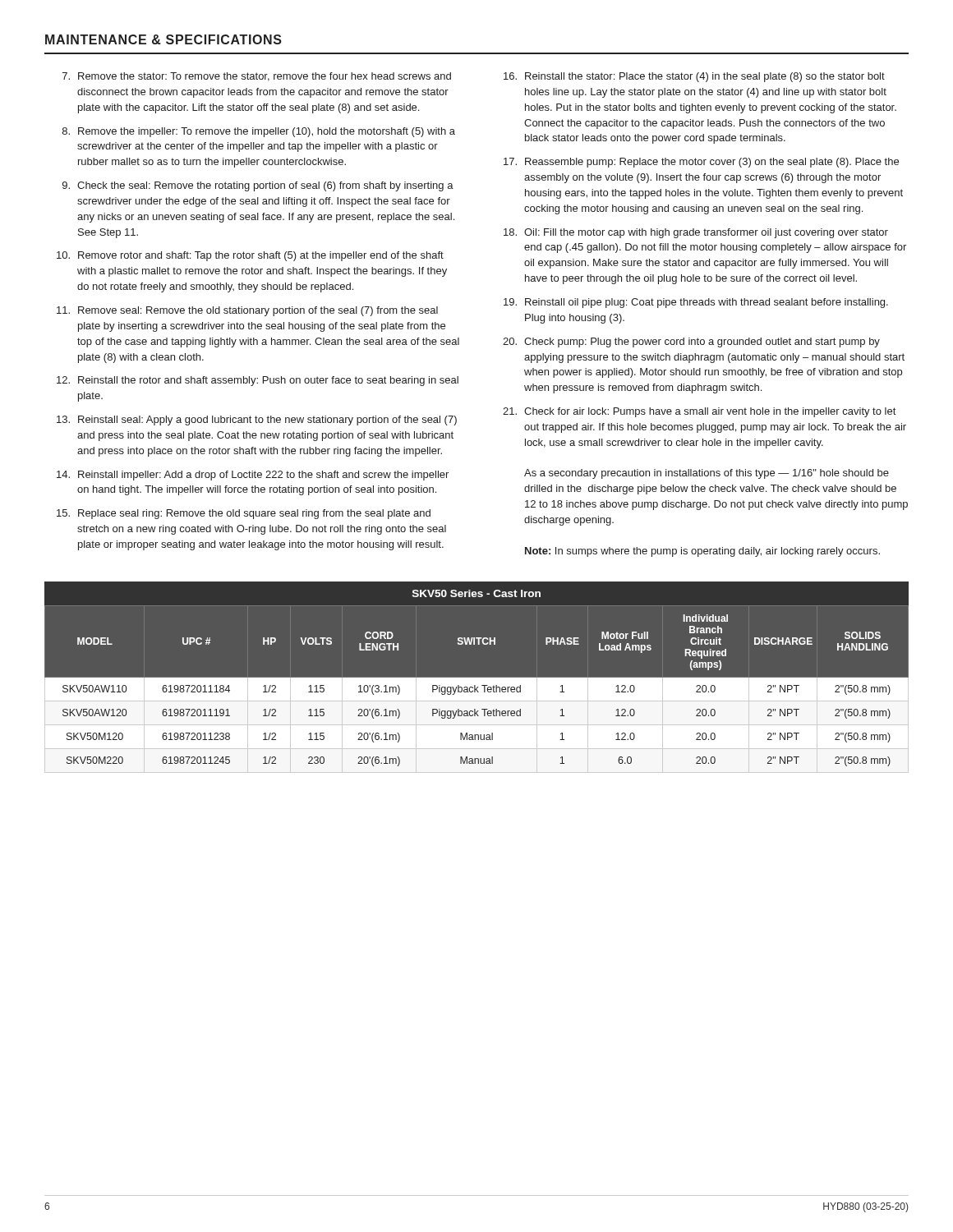
Task: Click on the list item that reads "7. Remove the stator:"
Action: (x=253, y=92)
